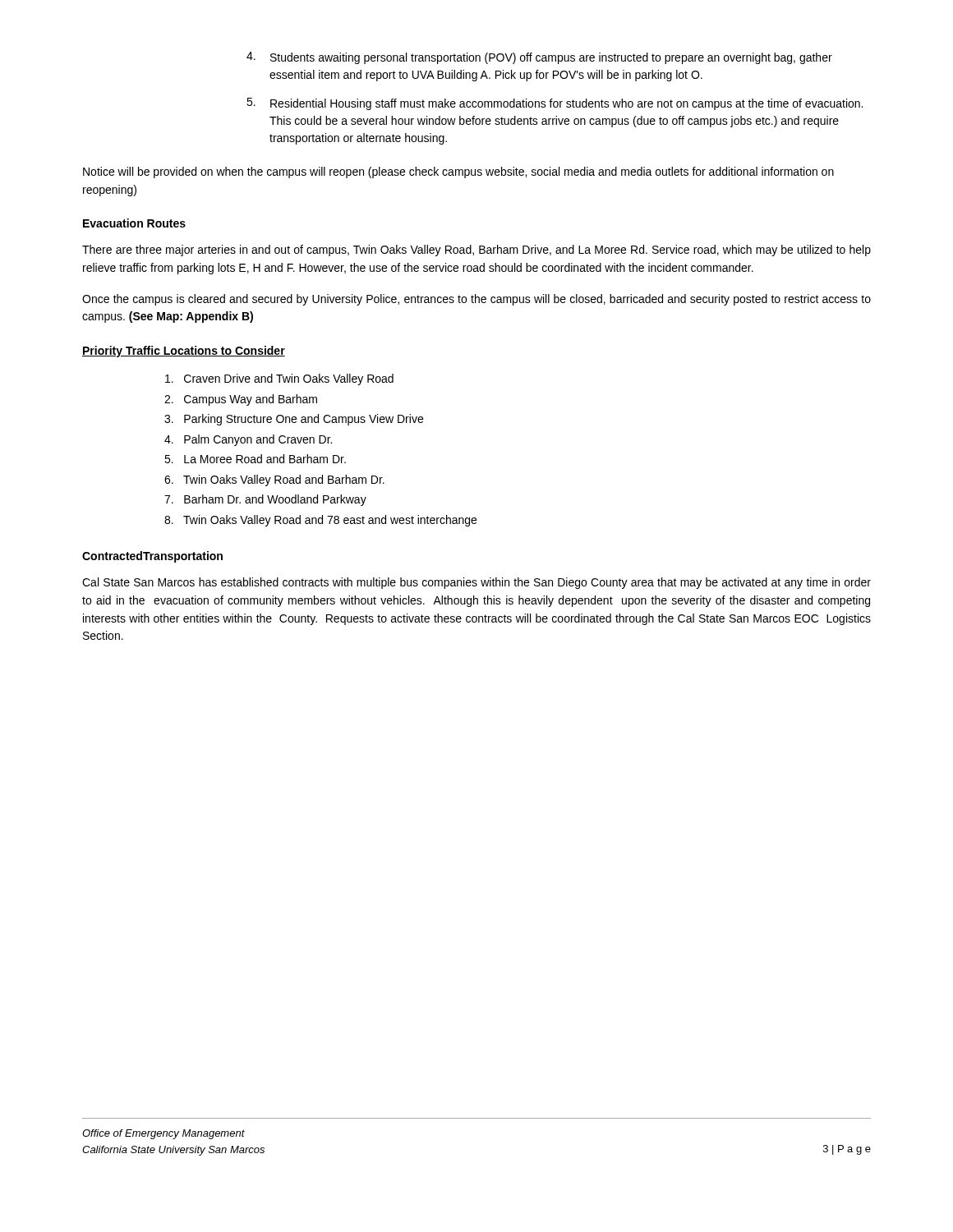Locate the block of text that opens with "8. Twin Oaks Valley Road"
Viewport: 953px width, 1232px height.
321,520
